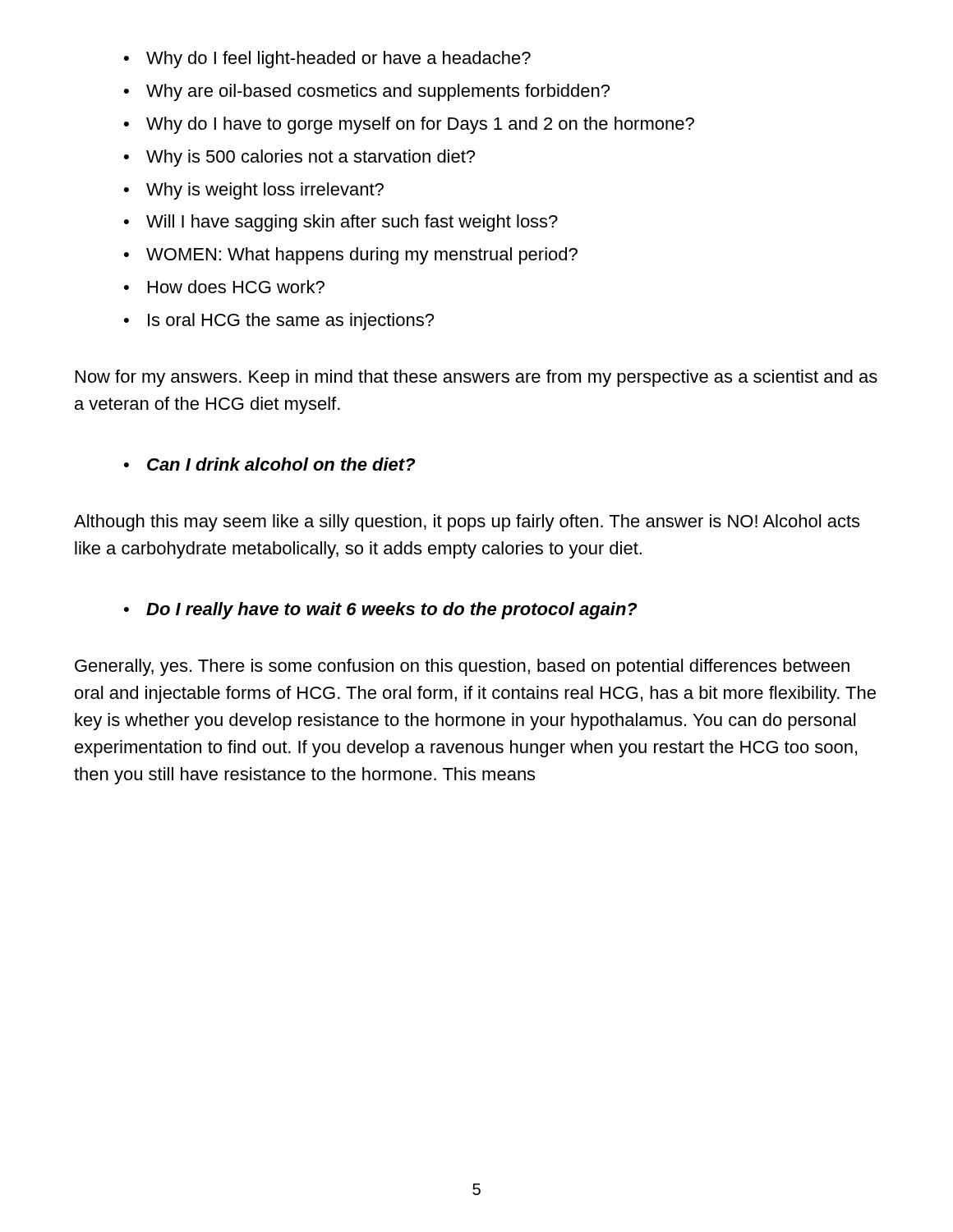Find the text starting "How does HCG work?"
The width and height of the screenshot is (953, 1232).
point(224,287)
